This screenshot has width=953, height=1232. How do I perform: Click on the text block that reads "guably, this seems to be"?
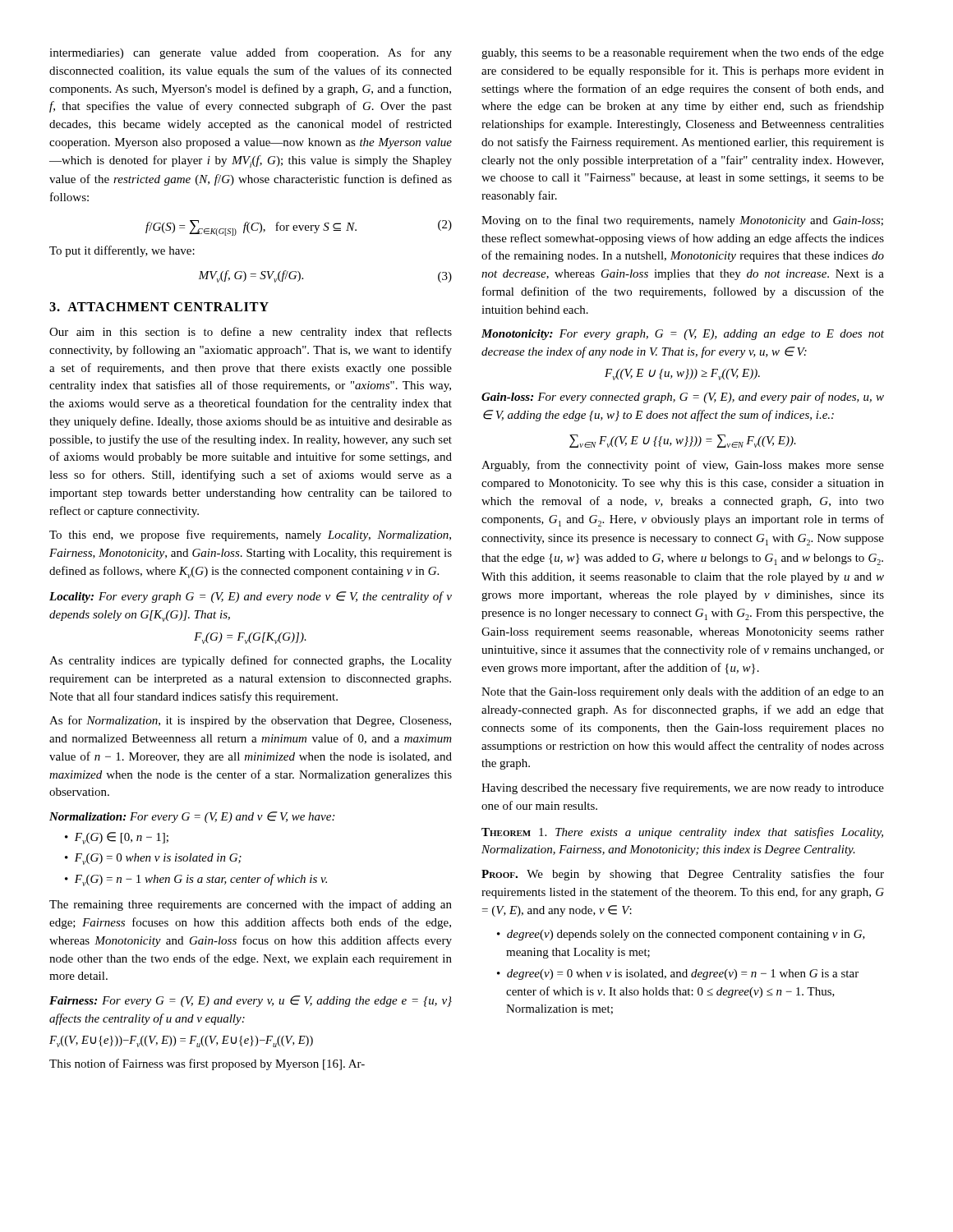(683, 125)
